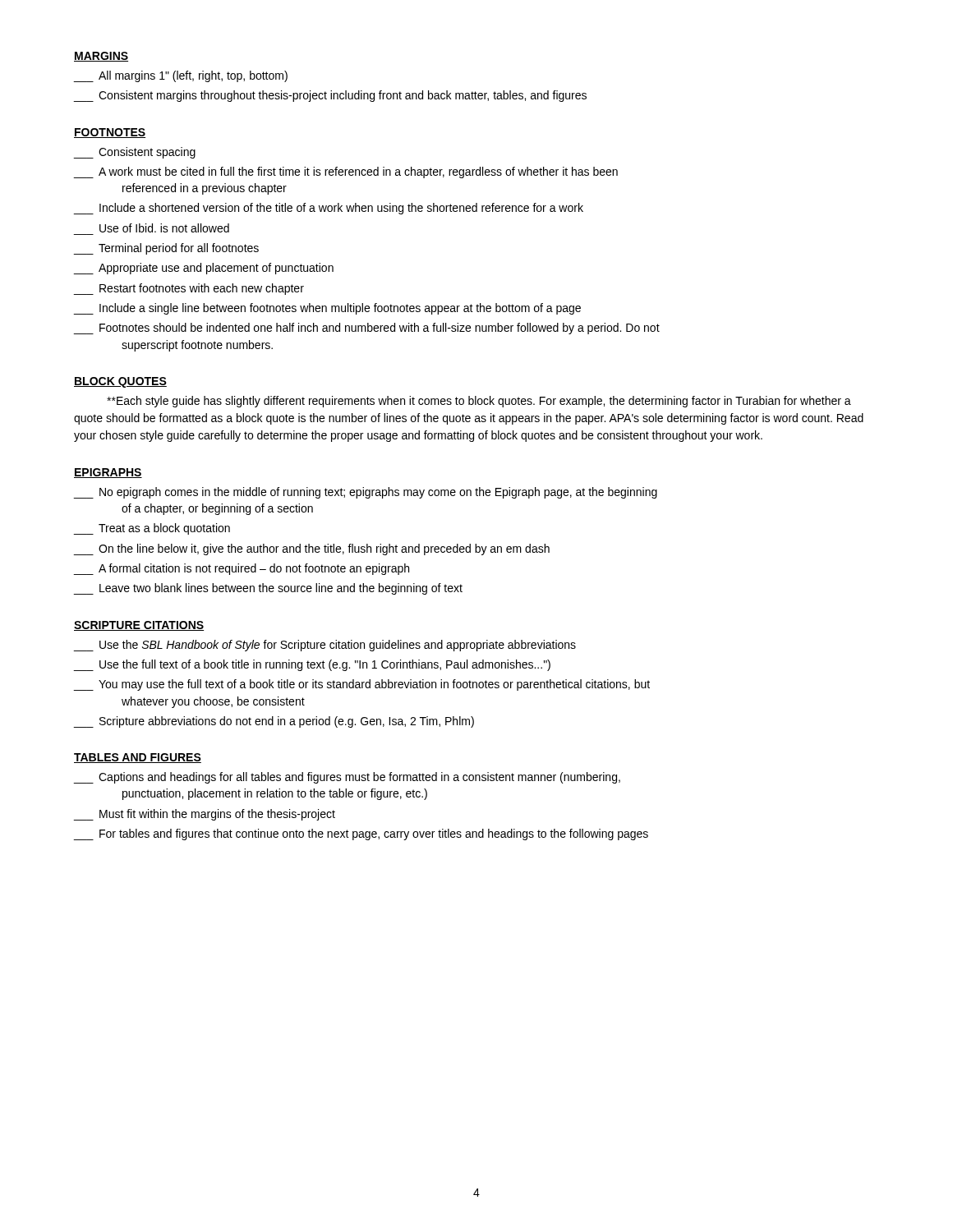Screen dimensions: 1232x953
Task: Locate the block starting "___ All margins"
Action: click(x=181, y=76)
